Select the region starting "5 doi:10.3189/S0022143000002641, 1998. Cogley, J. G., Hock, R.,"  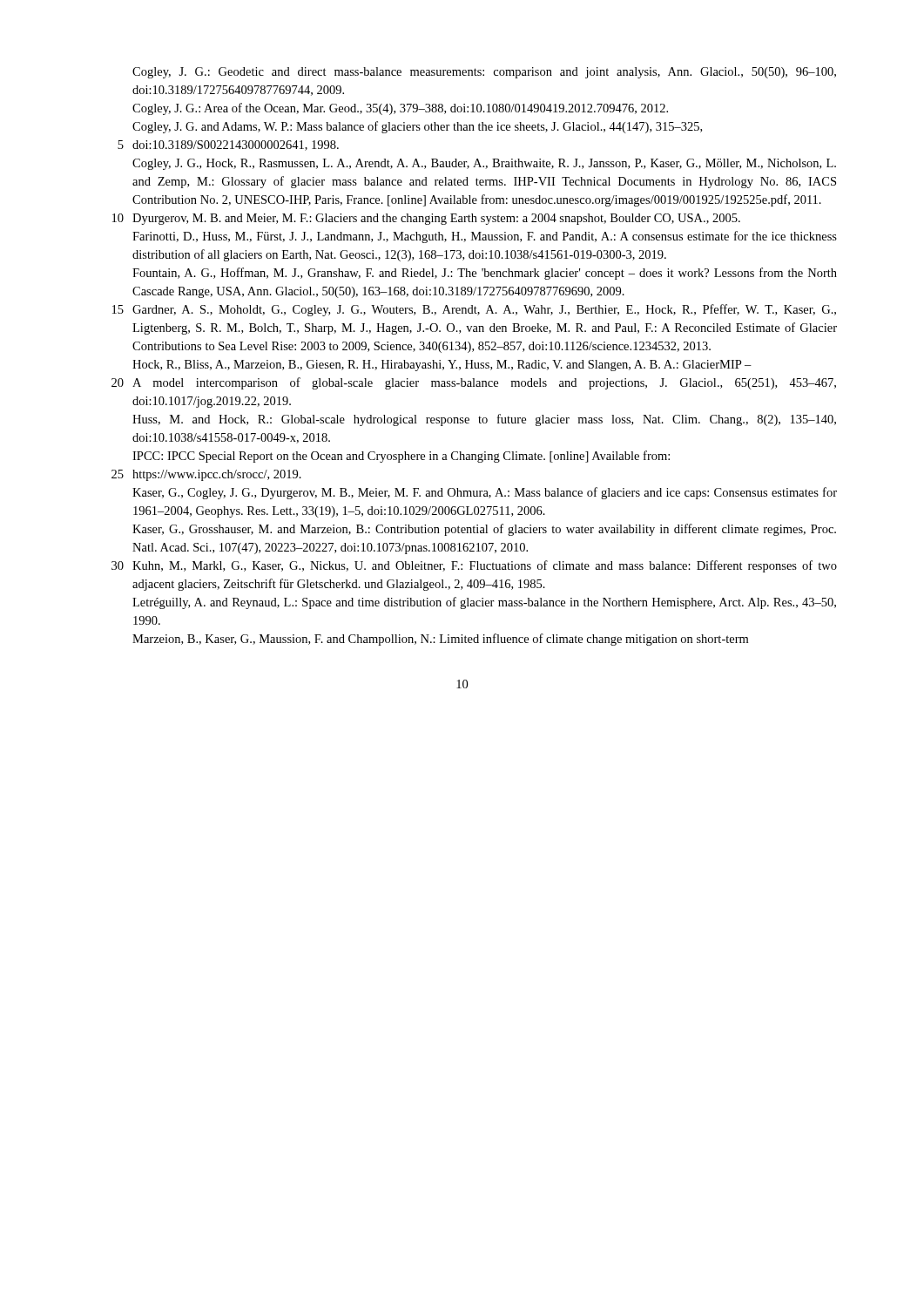coord(462,173)
